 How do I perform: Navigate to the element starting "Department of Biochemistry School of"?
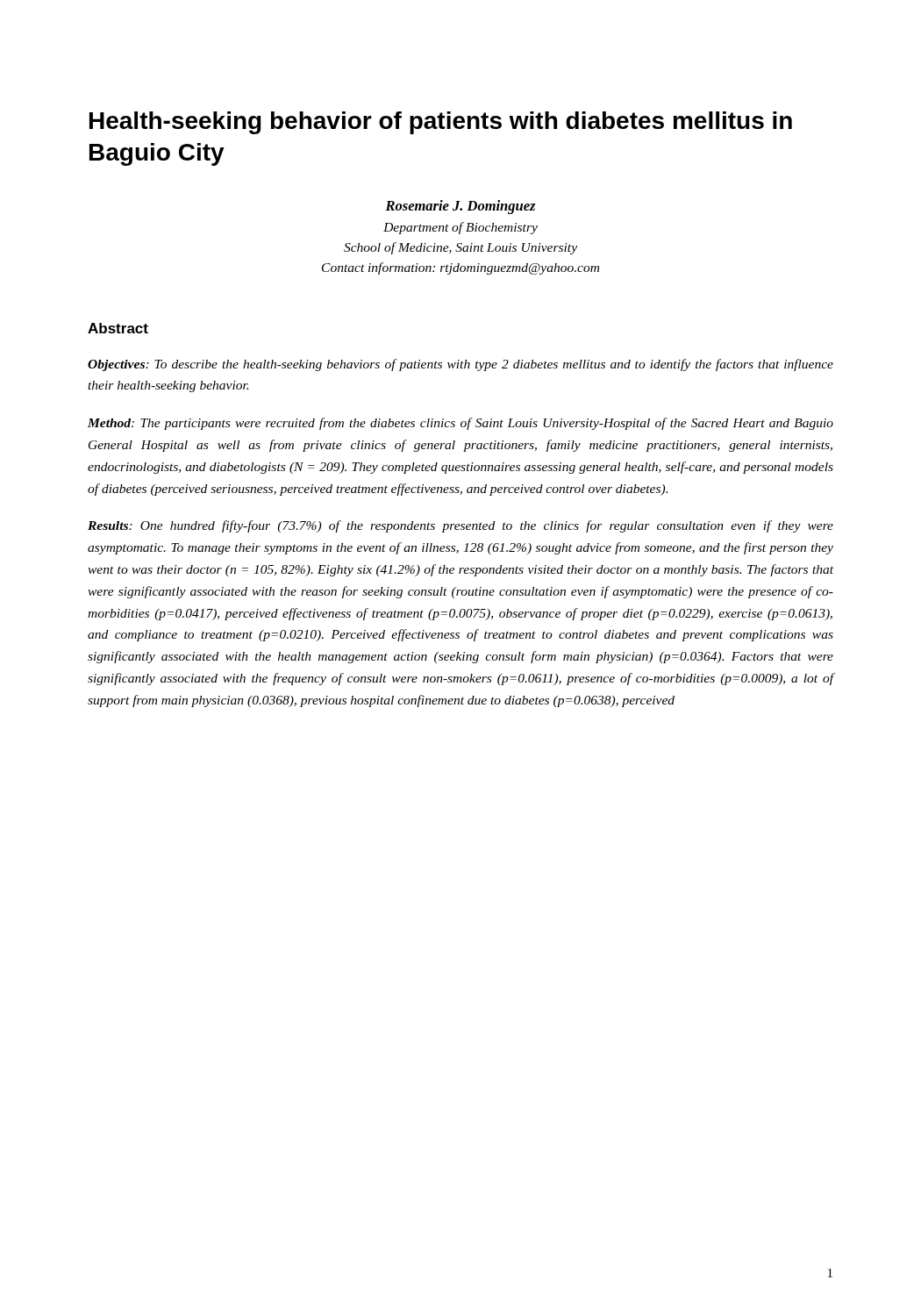click(460, 247)
